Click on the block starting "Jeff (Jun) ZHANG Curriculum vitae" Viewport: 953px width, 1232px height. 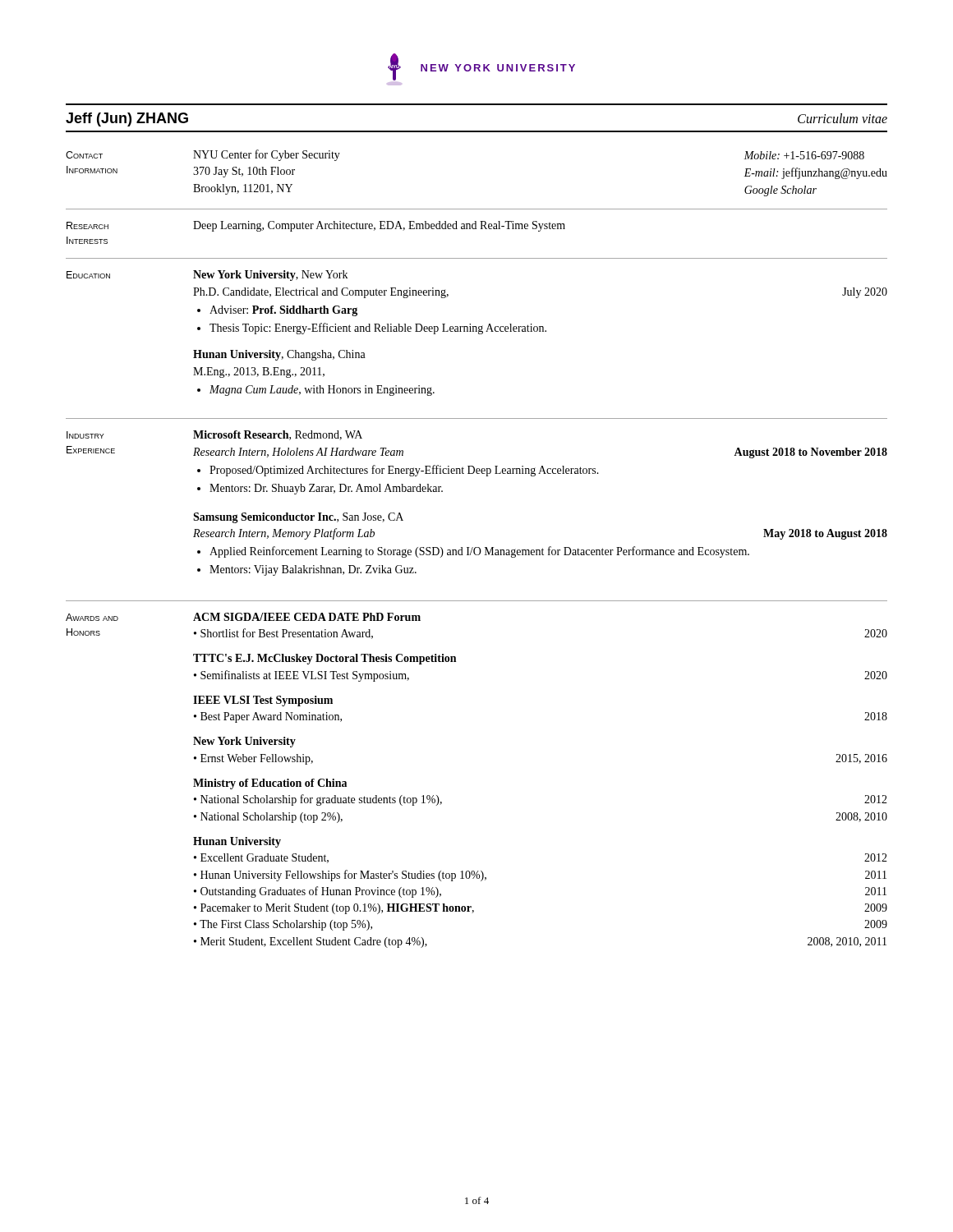click(x=476, y=119)
